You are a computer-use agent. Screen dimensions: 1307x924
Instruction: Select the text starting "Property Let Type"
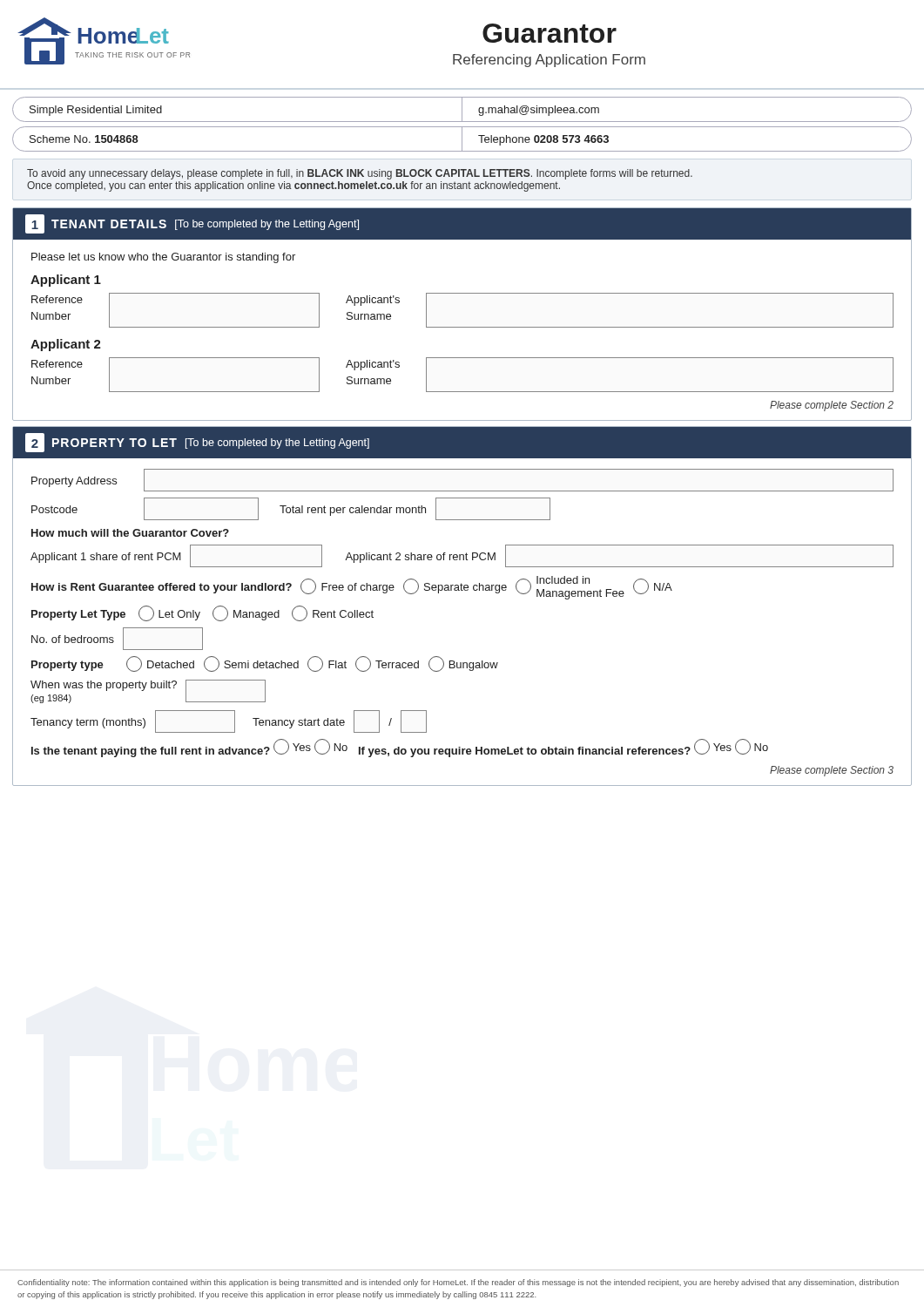pyautogui.click(x=78, y=613)
